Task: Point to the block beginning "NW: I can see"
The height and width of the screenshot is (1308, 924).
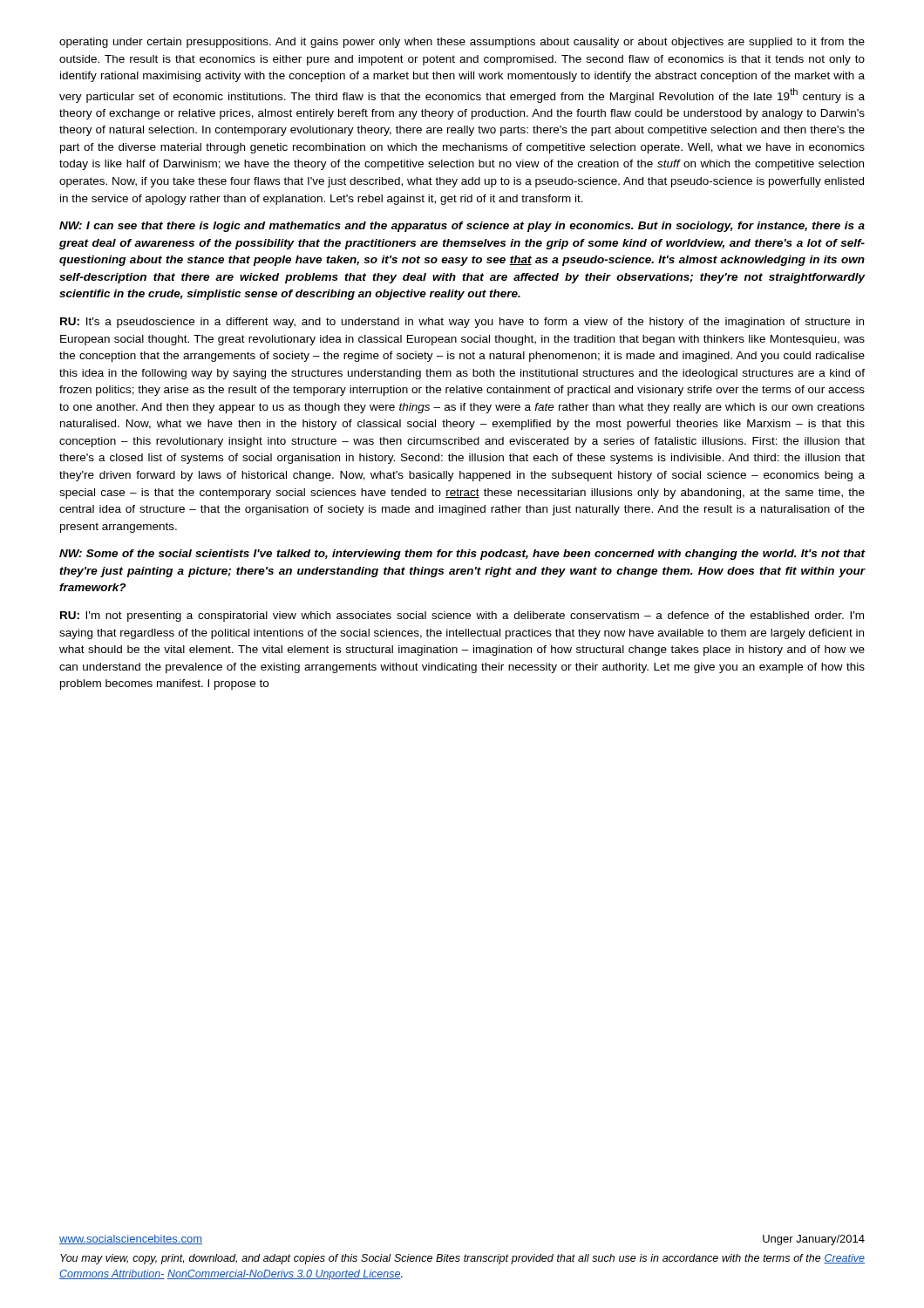Action: coord(462,260)
